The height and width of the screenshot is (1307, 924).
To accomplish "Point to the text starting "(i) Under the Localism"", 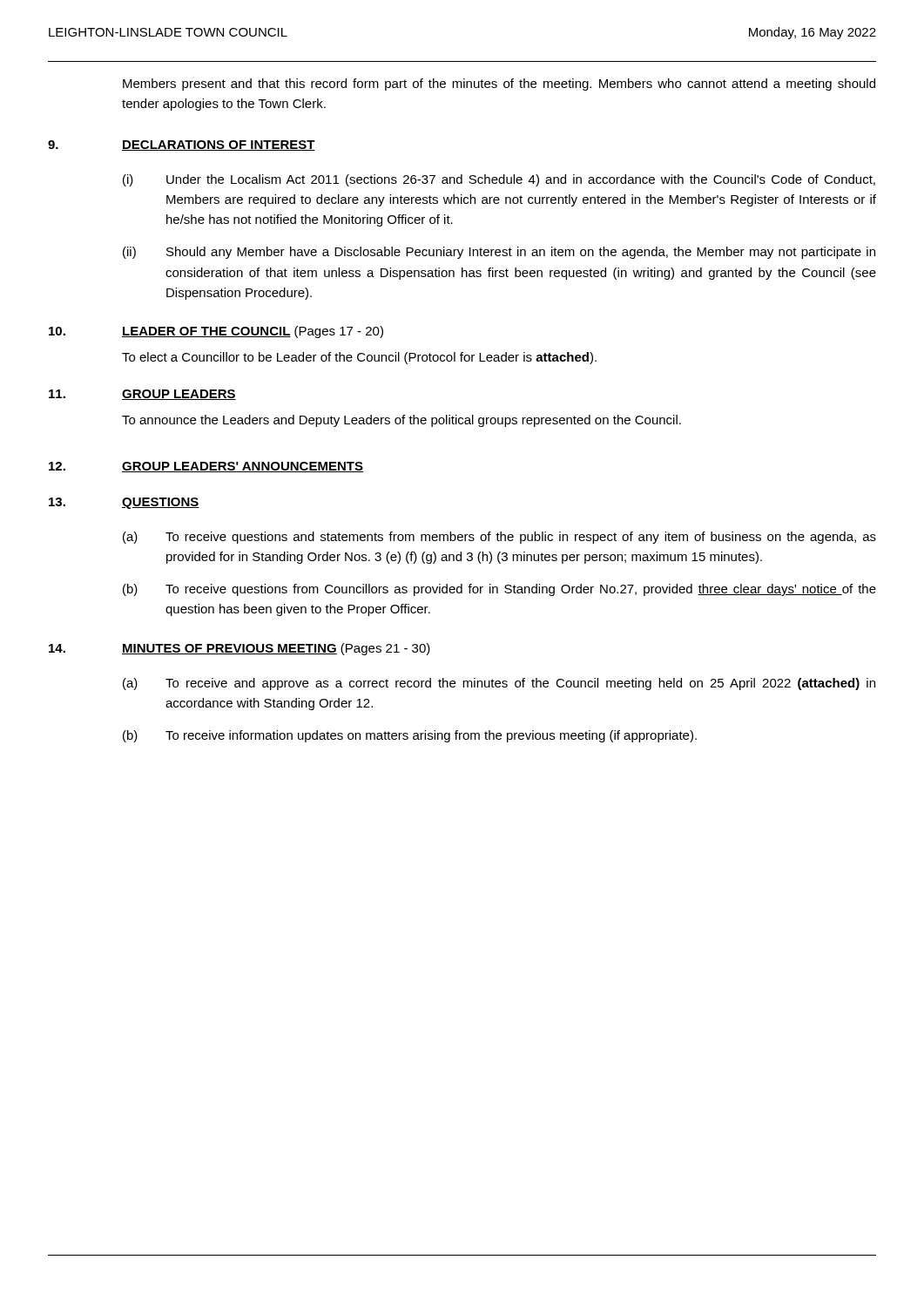I will (x=499, y=199).
